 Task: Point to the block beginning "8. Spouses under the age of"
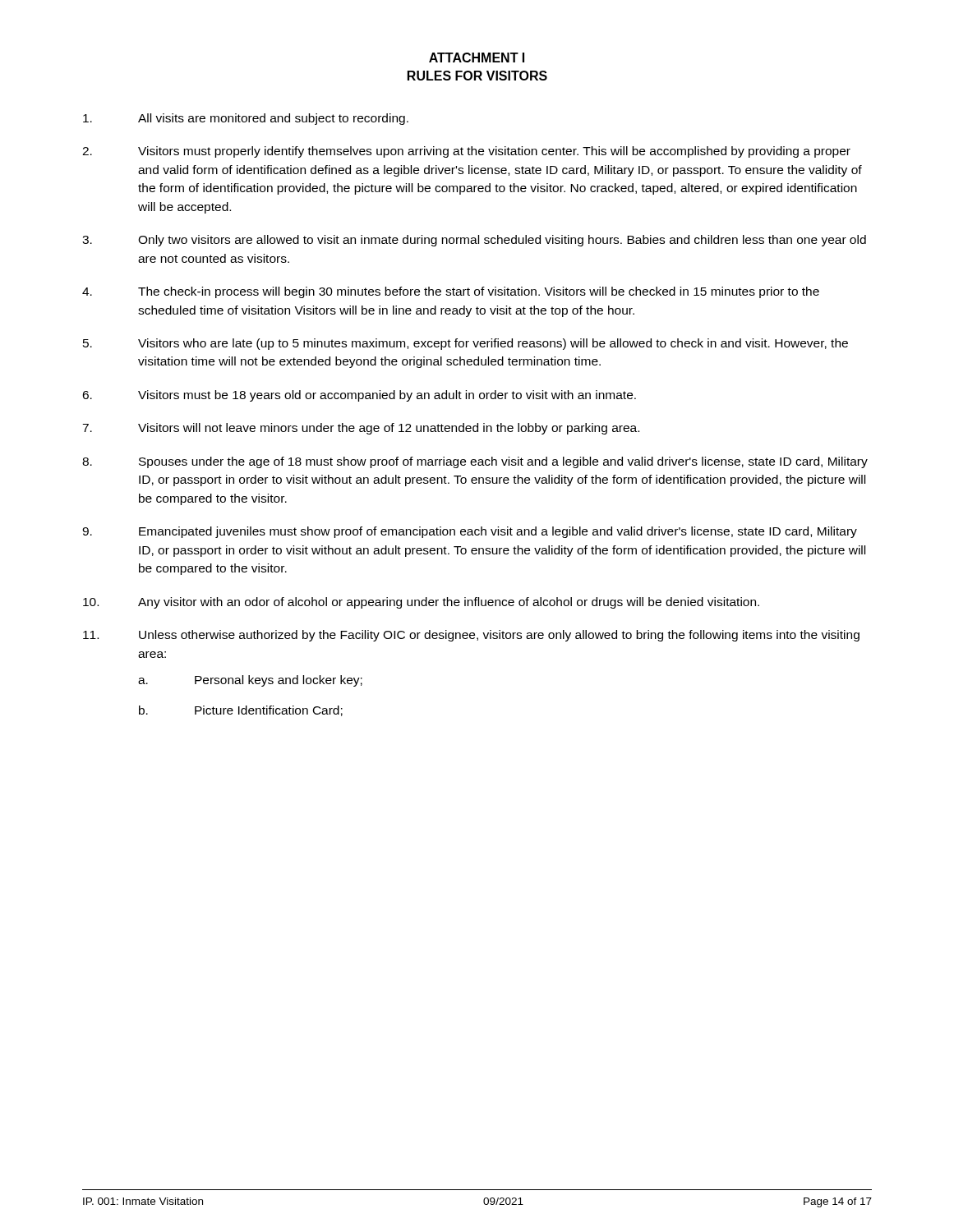pyautogui.click(x=477, y=480)
